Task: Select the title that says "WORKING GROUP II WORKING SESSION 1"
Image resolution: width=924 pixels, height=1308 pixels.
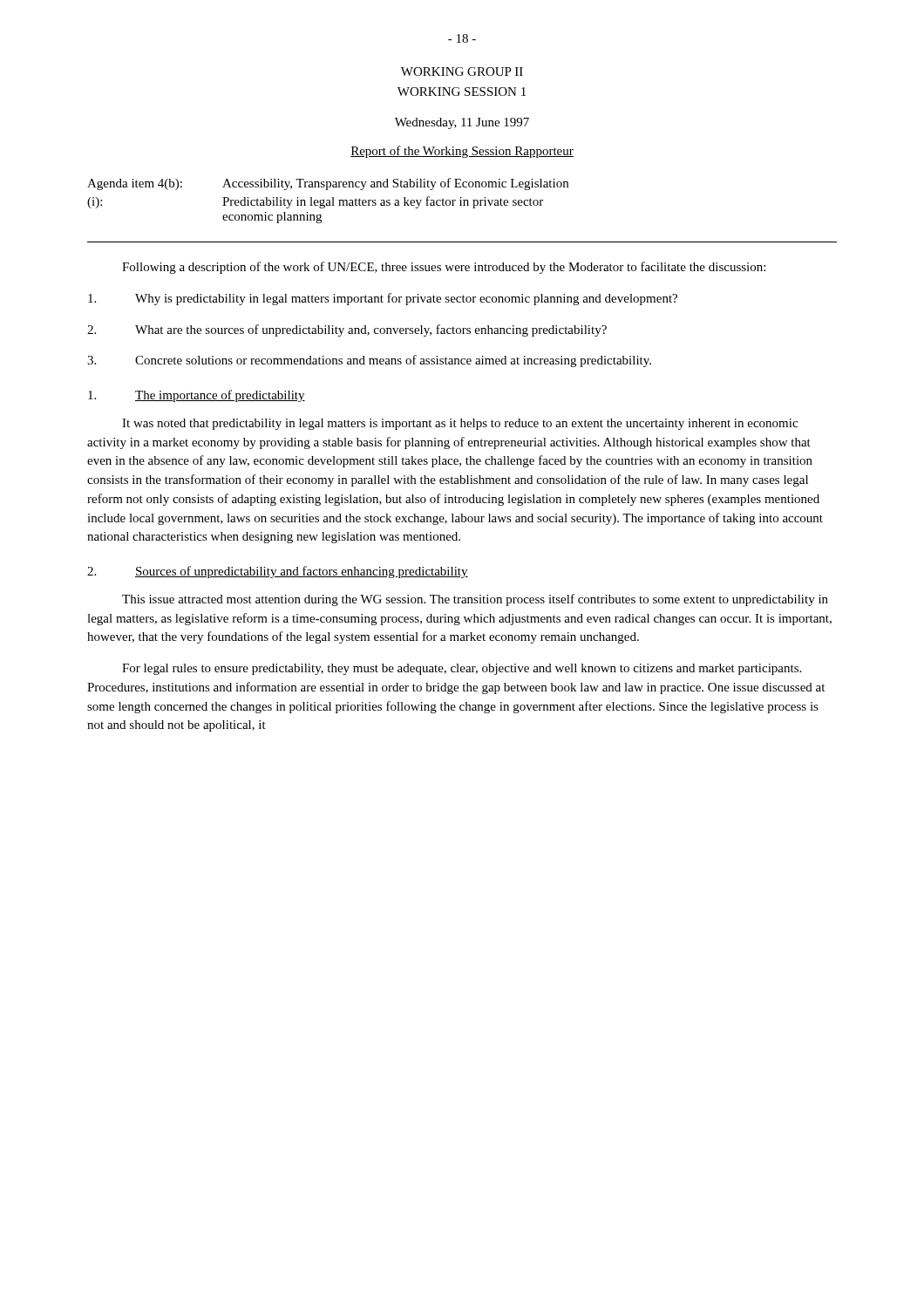Action: tap(462, 81)
